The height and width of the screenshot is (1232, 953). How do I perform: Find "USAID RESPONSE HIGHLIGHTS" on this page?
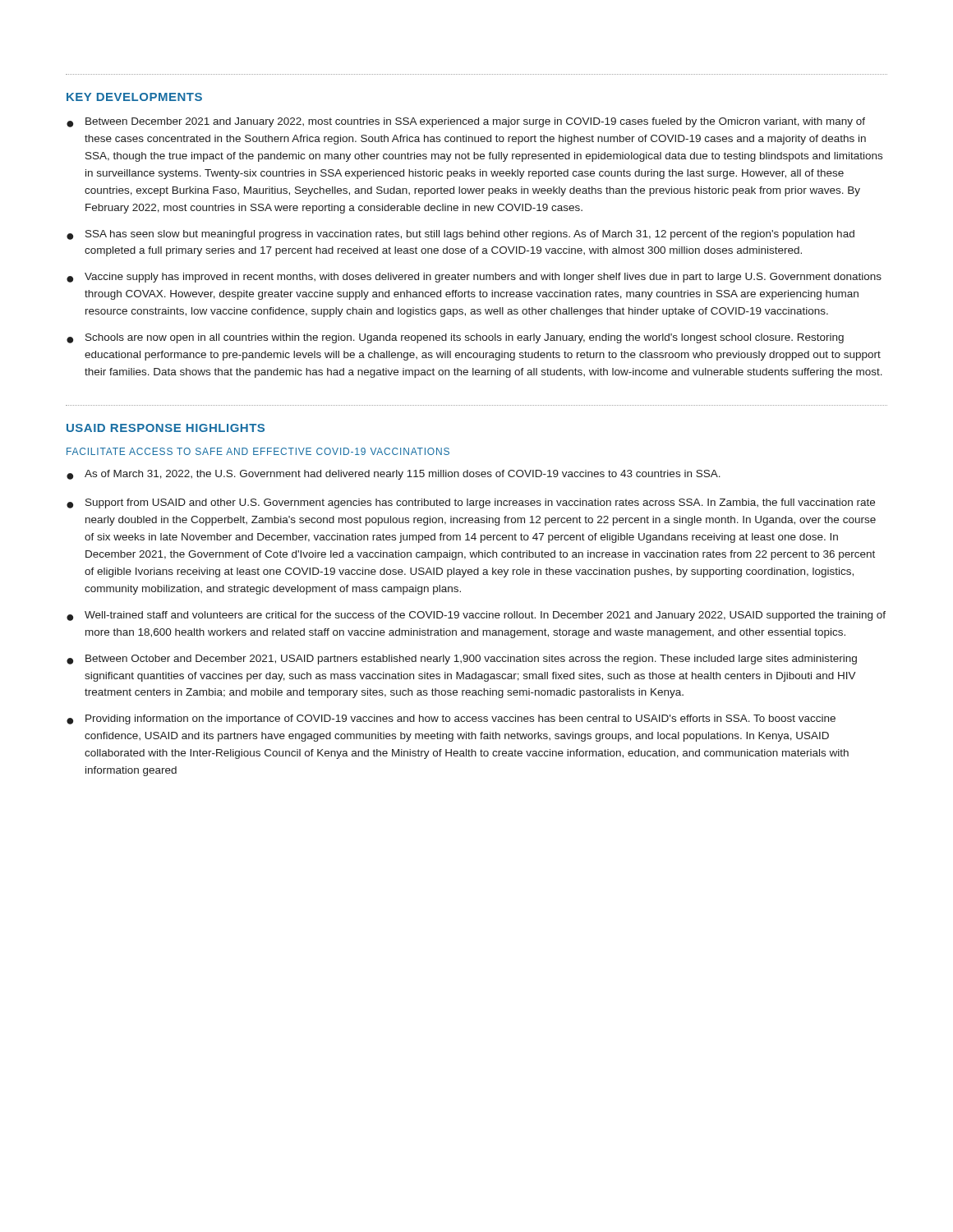166,427
